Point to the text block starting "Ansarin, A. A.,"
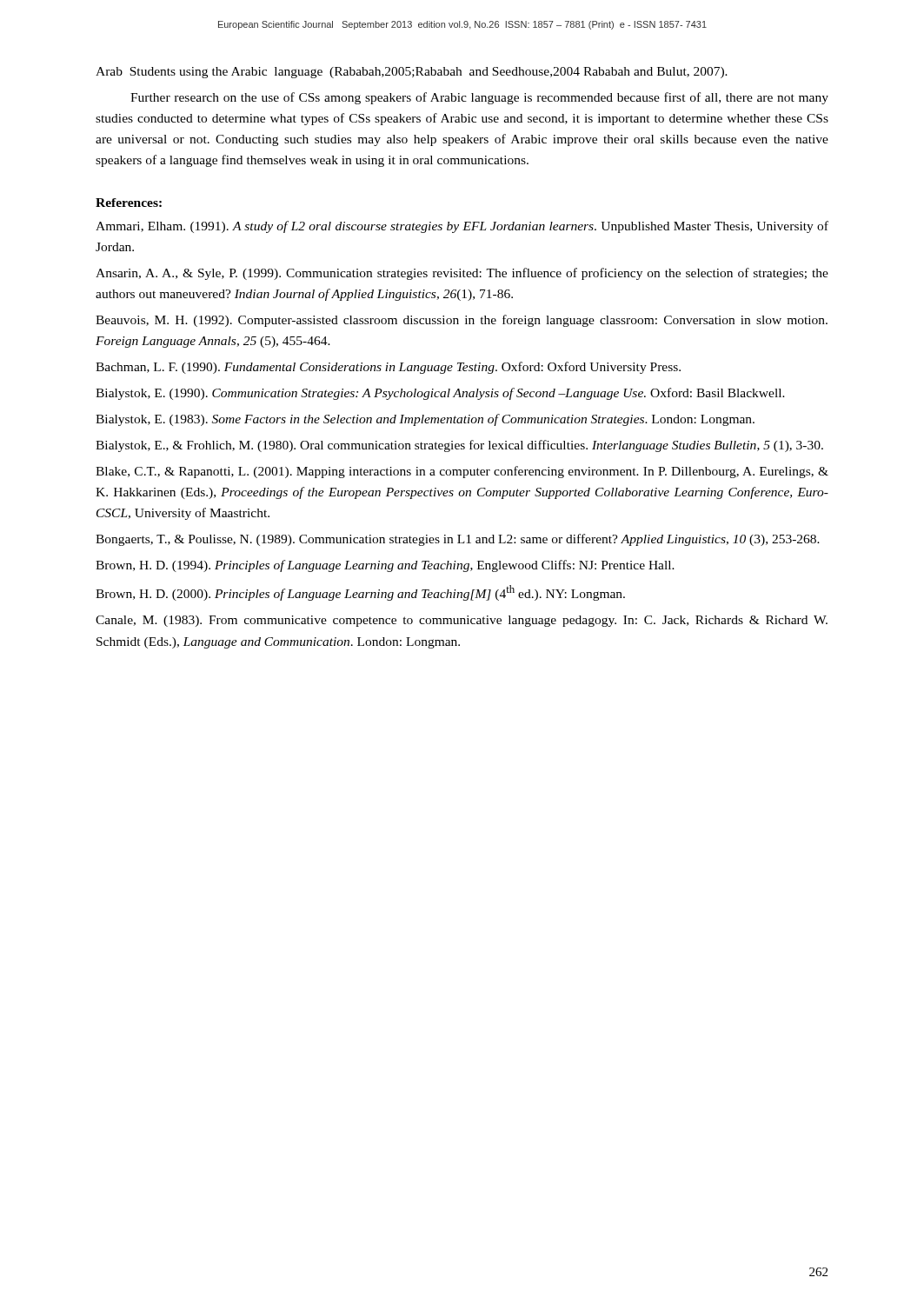The image size is (924, 1304). tap(462, 283)
